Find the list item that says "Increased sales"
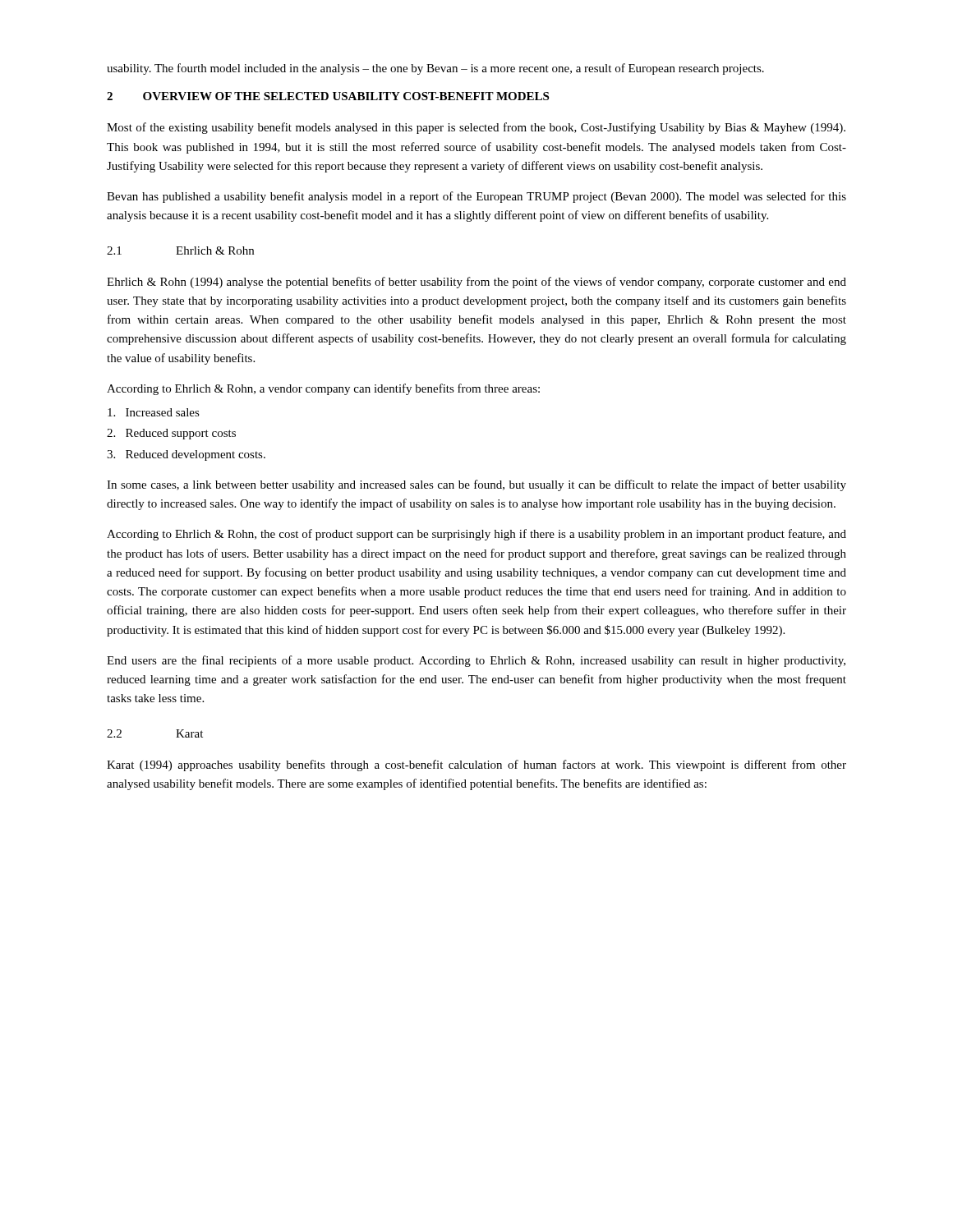The image size is (953, 1232). pyautogui.click(x=153, y=412)
